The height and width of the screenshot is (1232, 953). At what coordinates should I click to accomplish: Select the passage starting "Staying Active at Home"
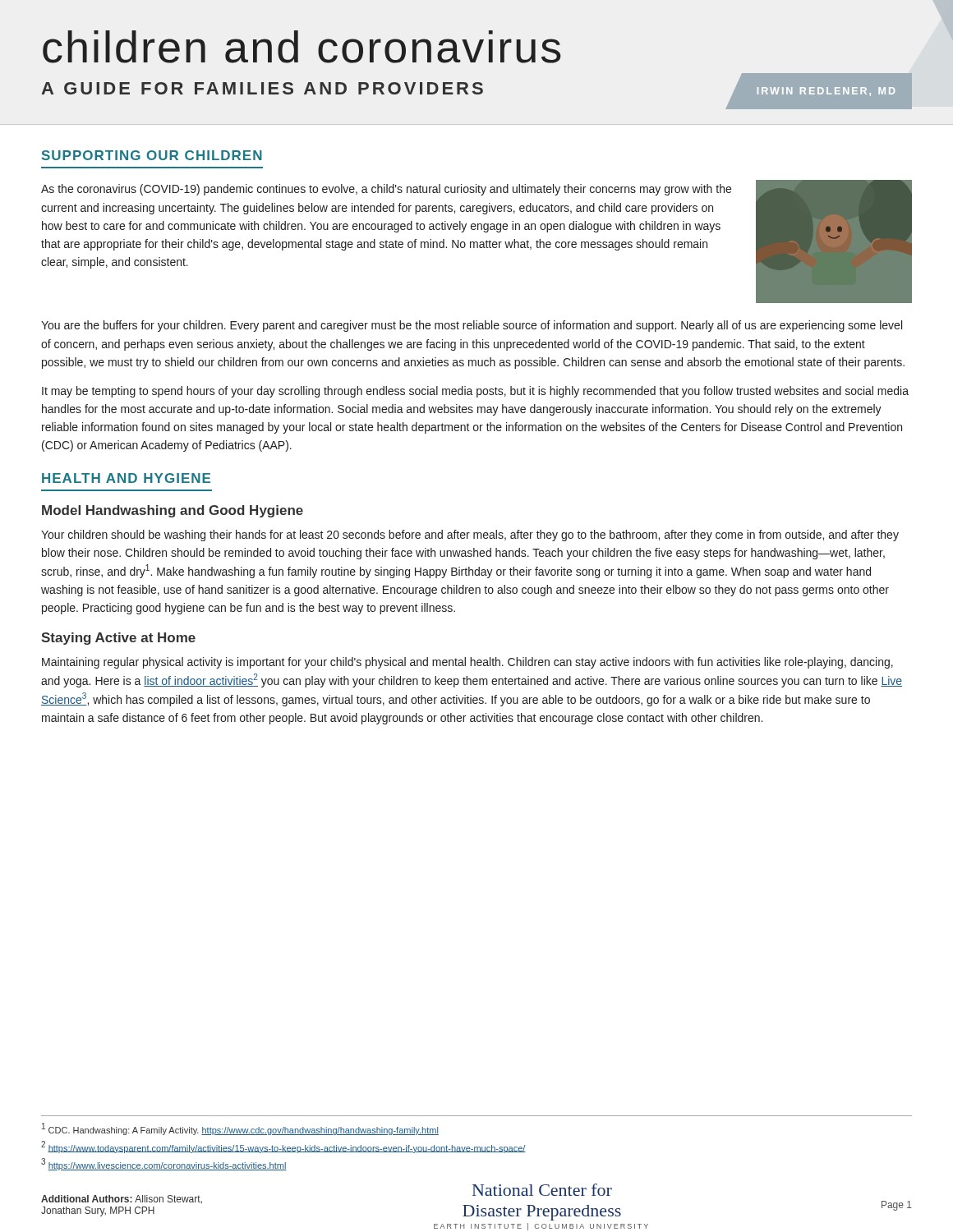(118, 638)
